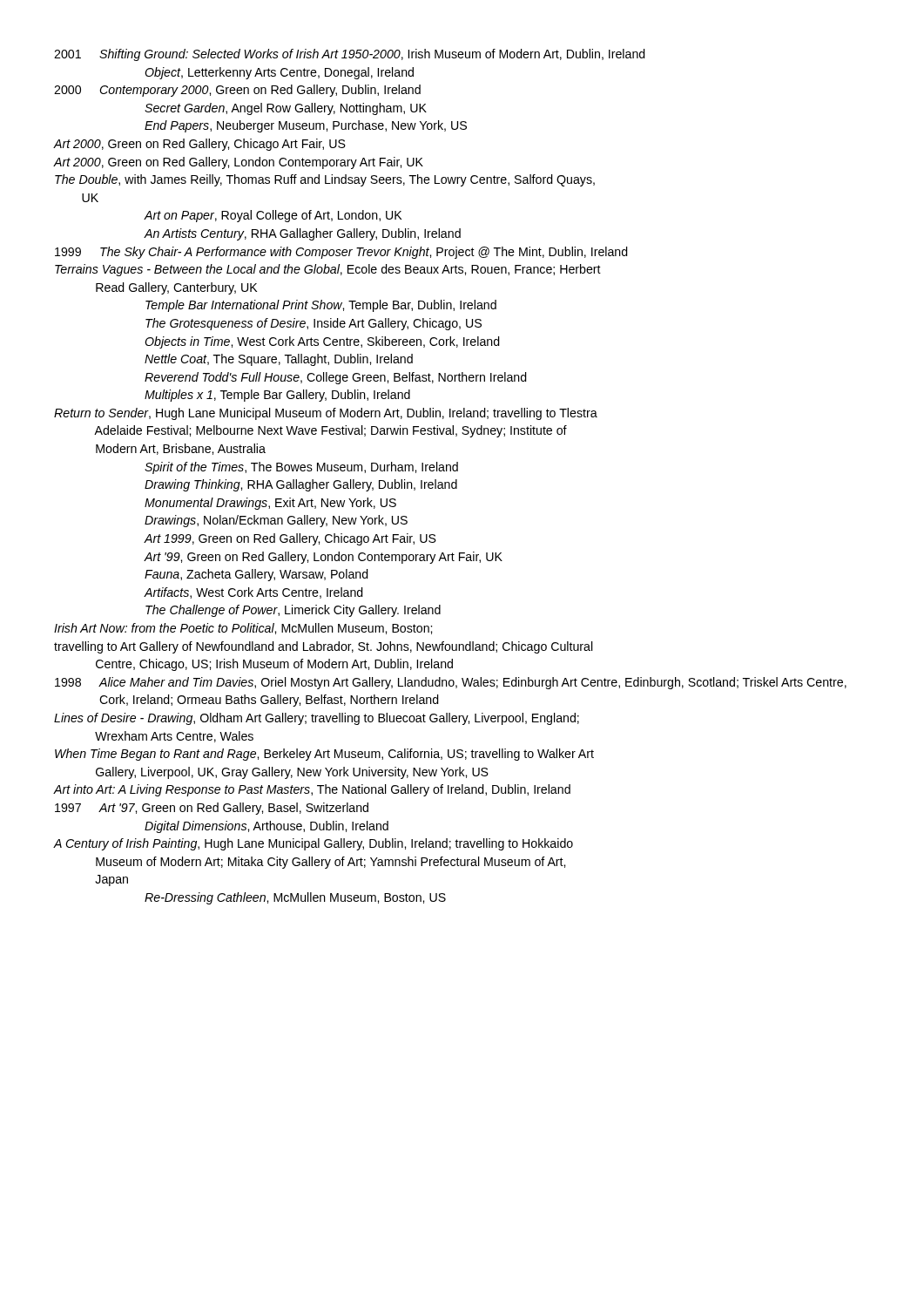Screen dimensions: 1307x924
Task: Click on the list item that says "Irish Art Now: from the Poetic to Political,"
Action: coord(244,628)
